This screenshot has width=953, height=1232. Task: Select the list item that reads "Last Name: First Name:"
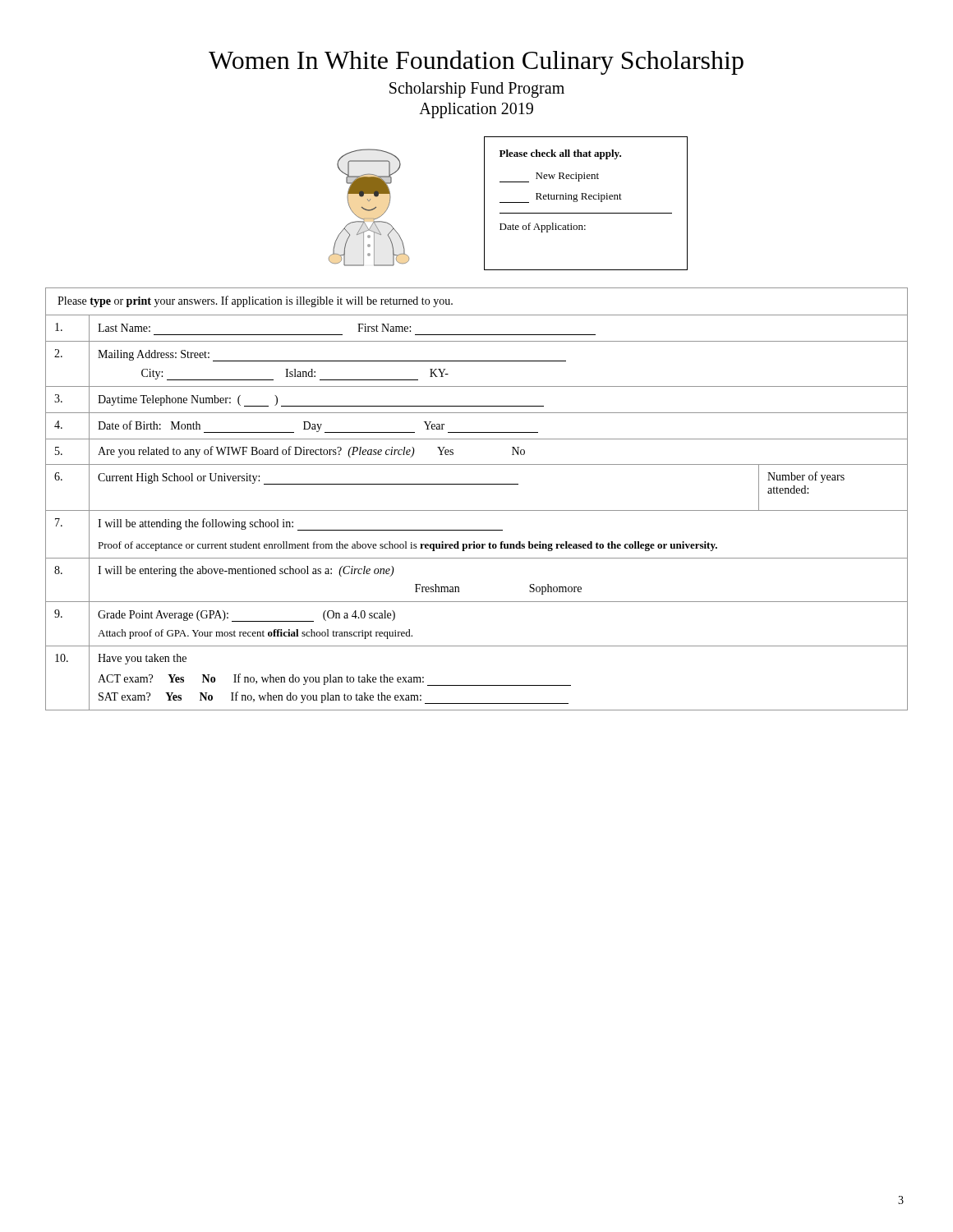click(347, 328)
